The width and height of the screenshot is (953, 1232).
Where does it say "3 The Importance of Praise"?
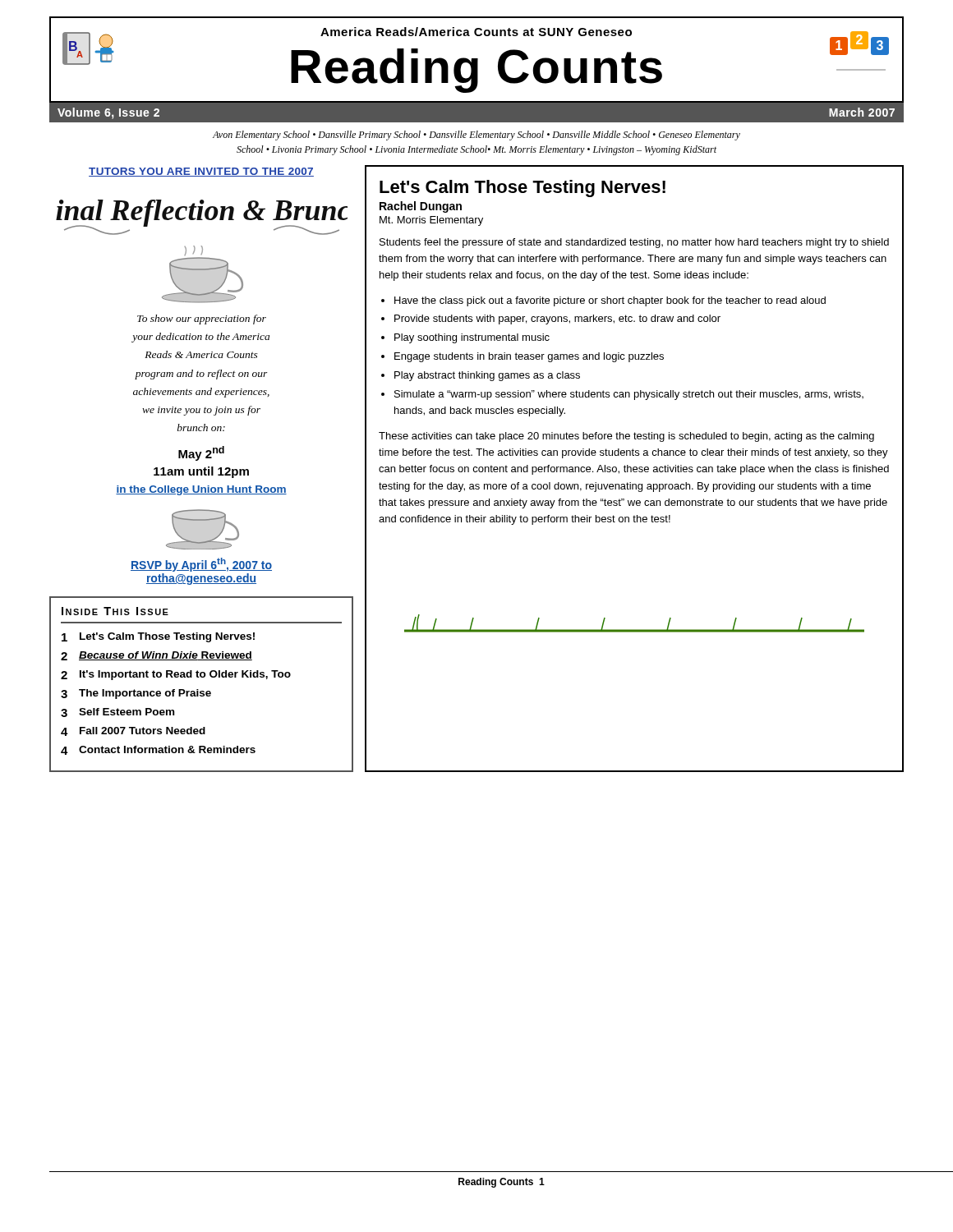[x=201, y=694]
